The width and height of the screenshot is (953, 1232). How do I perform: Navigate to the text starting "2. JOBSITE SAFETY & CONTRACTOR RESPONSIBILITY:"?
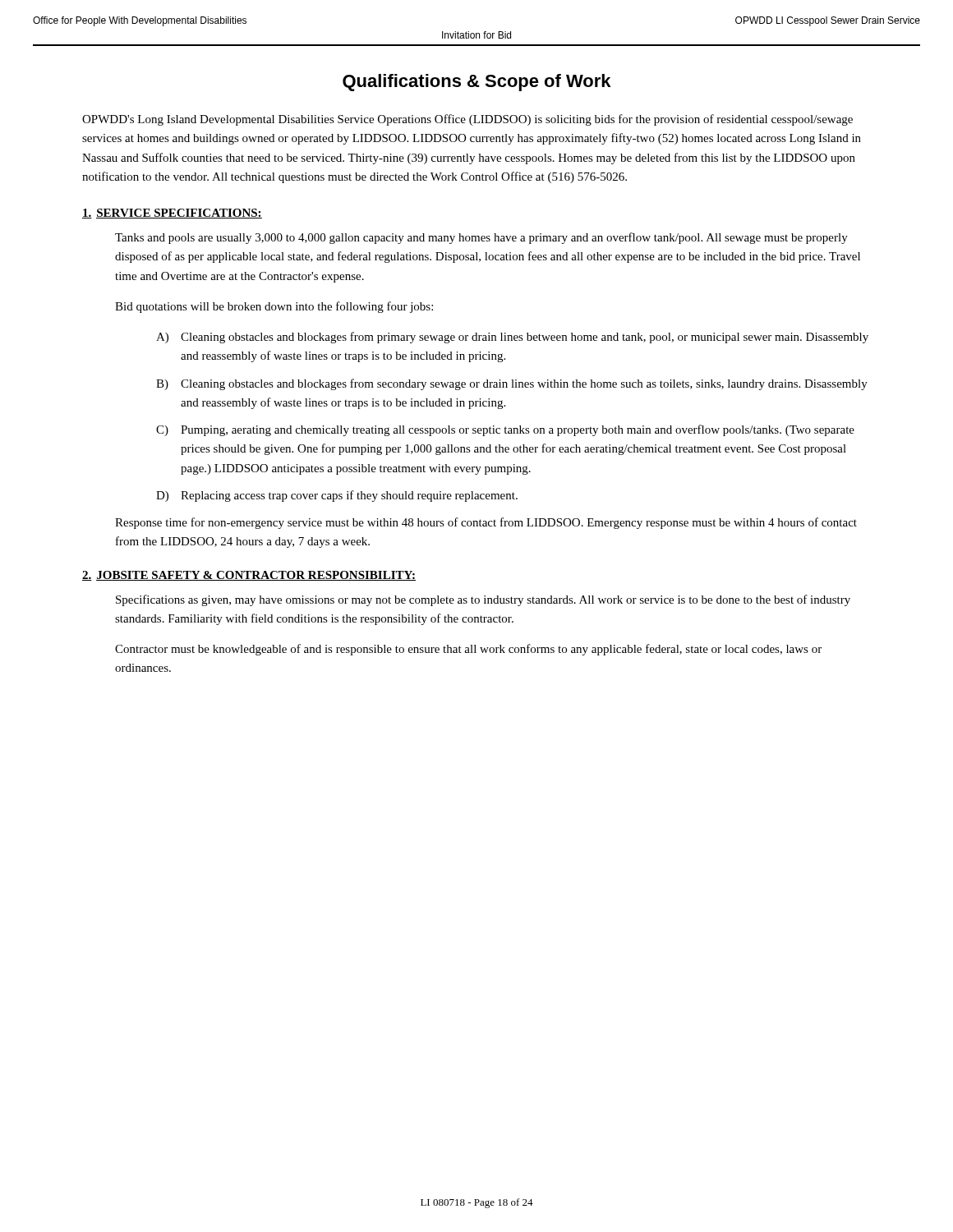[249, 575]
